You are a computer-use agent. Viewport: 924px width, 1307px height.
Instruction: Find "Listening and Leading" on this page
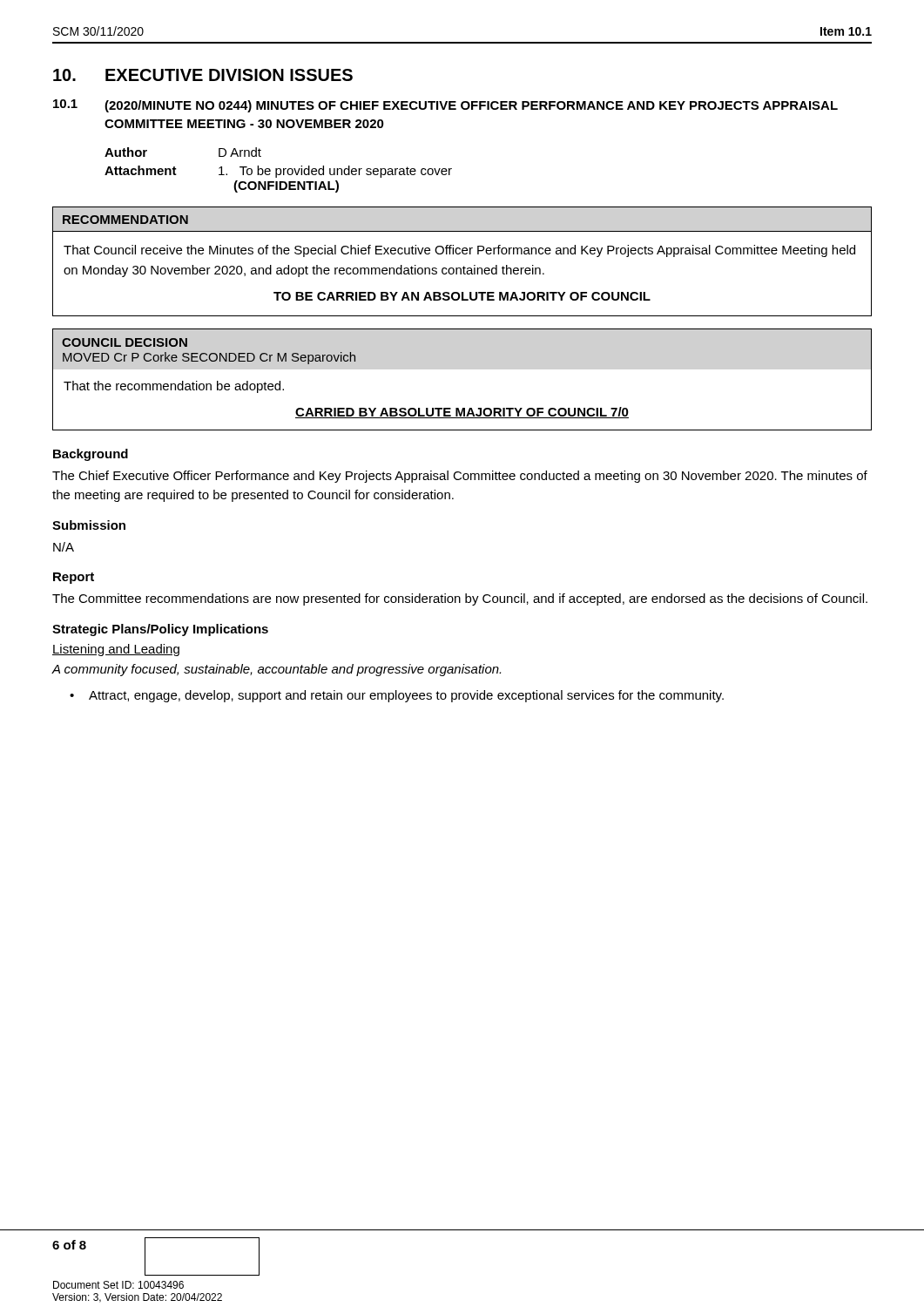[x=116, y=648]
